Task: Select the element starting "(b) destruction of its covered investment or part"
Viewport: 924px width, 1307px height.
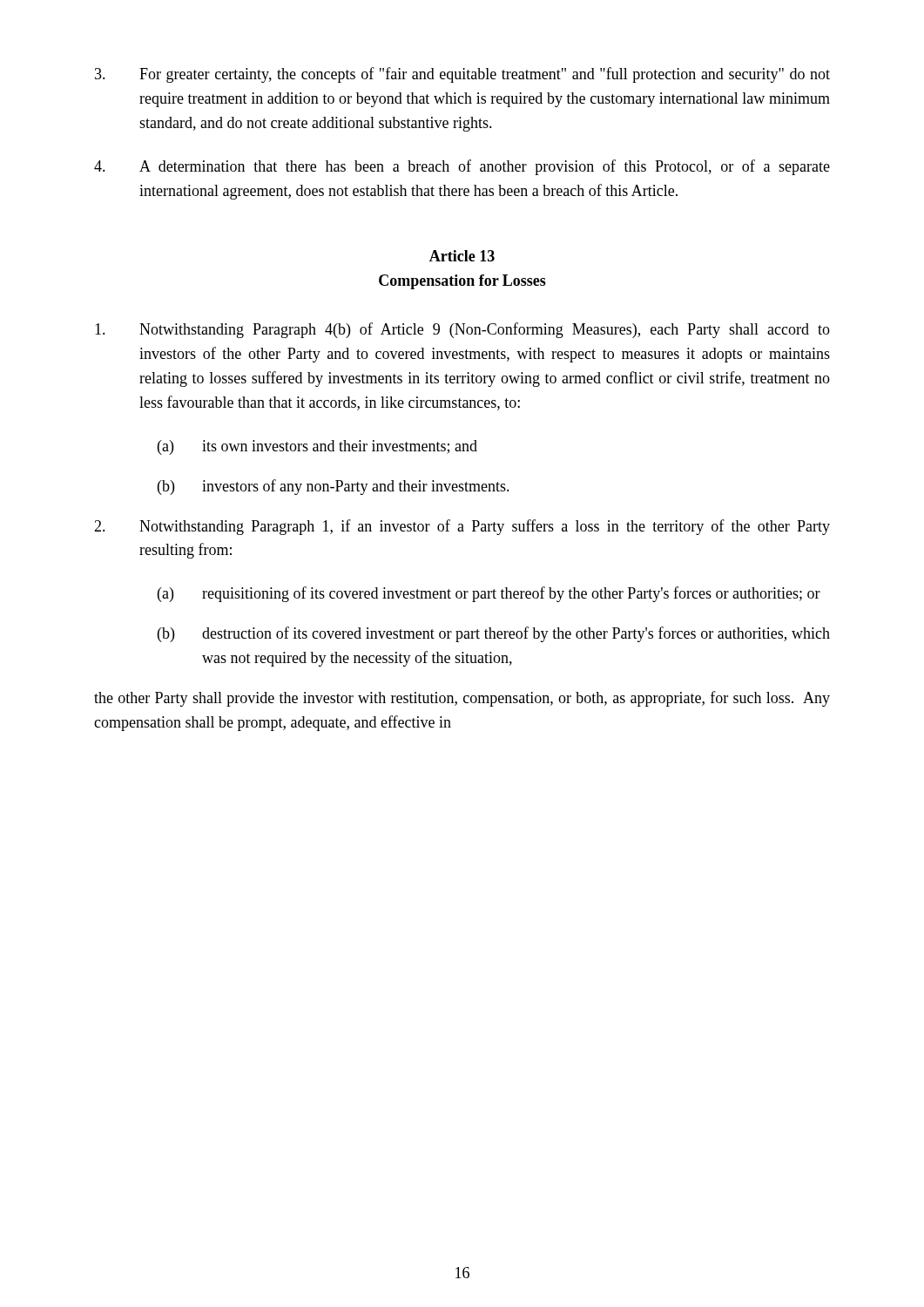Action: coord(493,647)
